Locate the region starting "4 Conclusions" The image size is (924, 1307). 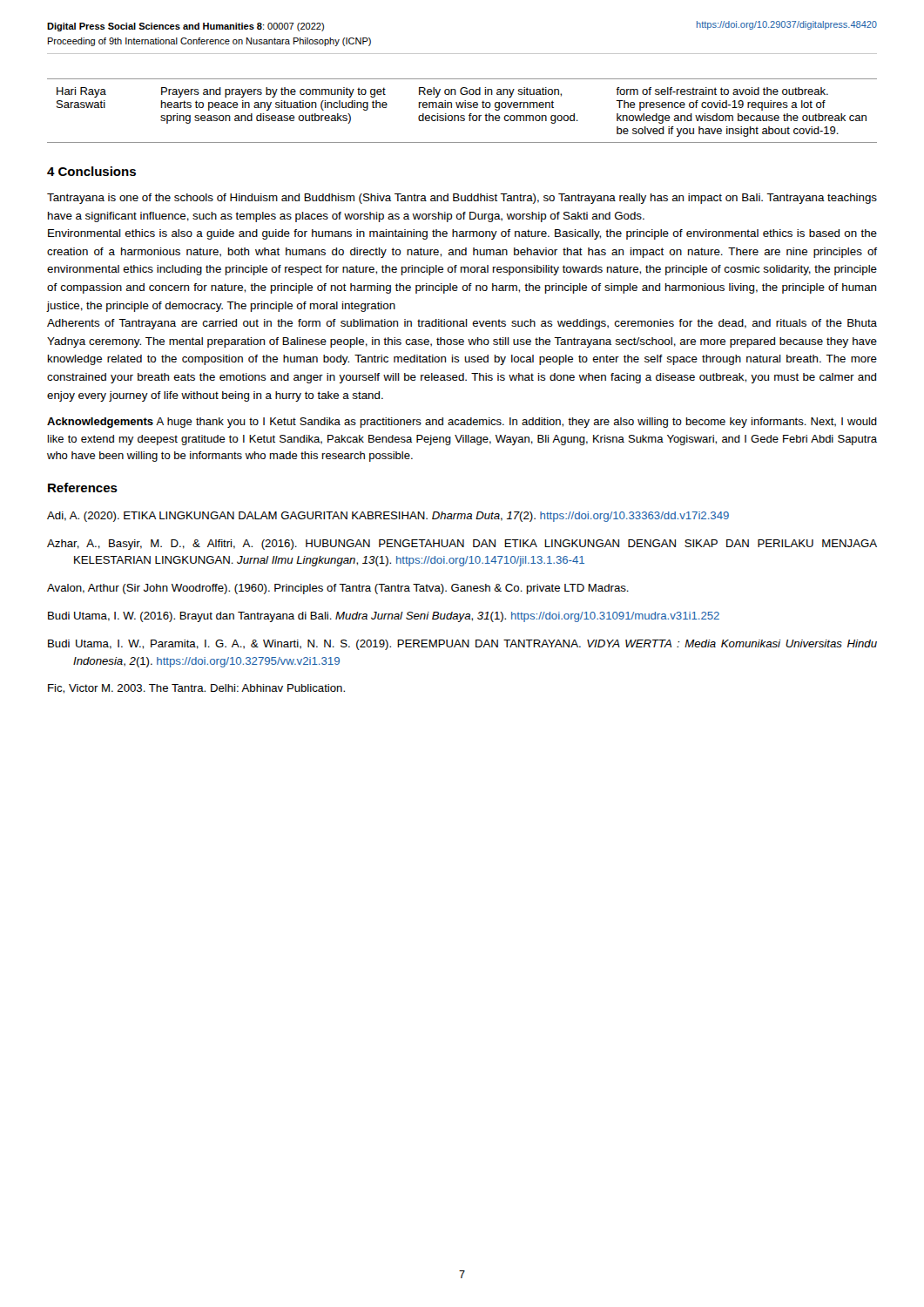point(92,171)
